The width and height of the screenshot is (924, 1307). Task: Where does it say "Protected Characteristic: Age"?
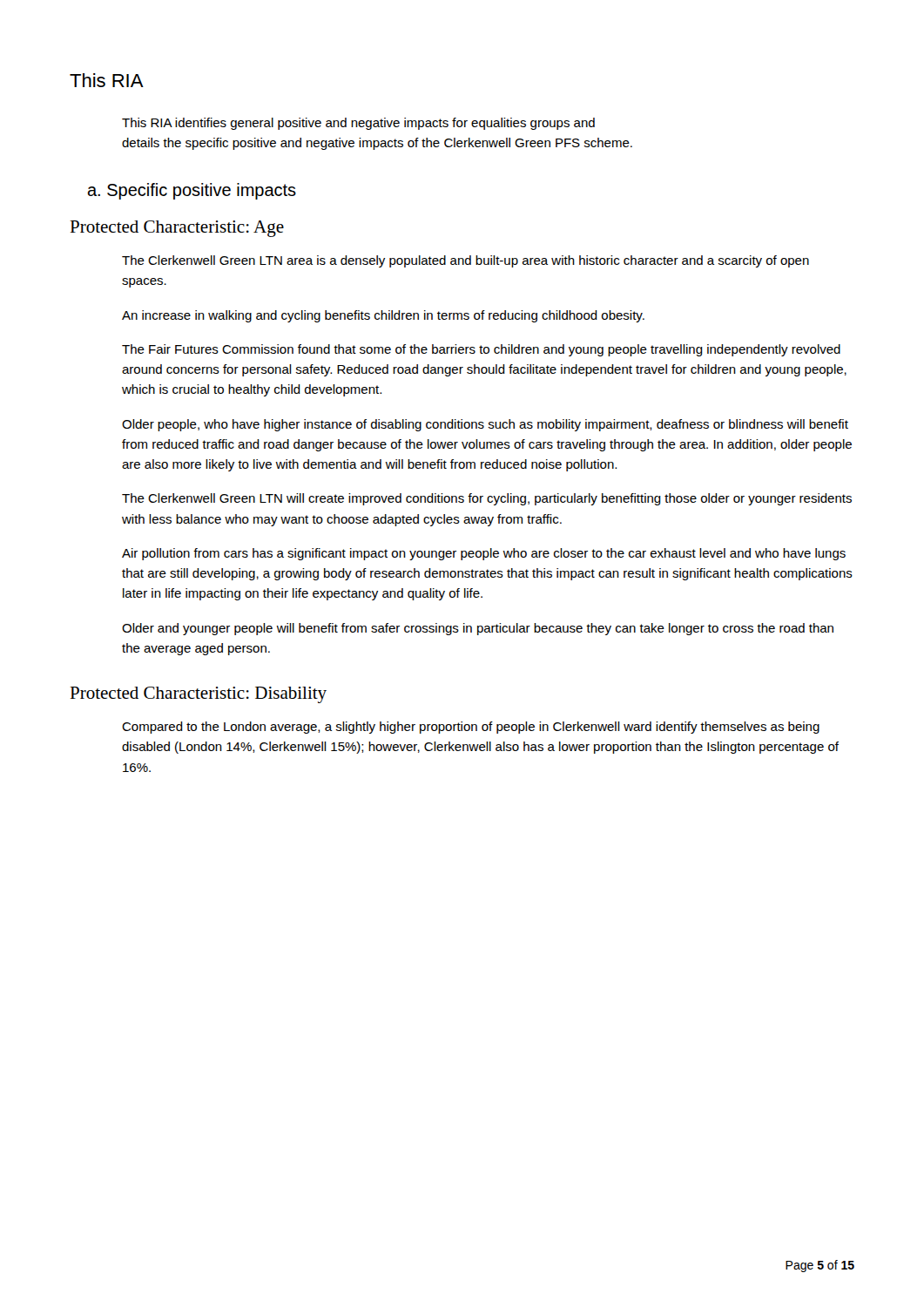(177, 227)
